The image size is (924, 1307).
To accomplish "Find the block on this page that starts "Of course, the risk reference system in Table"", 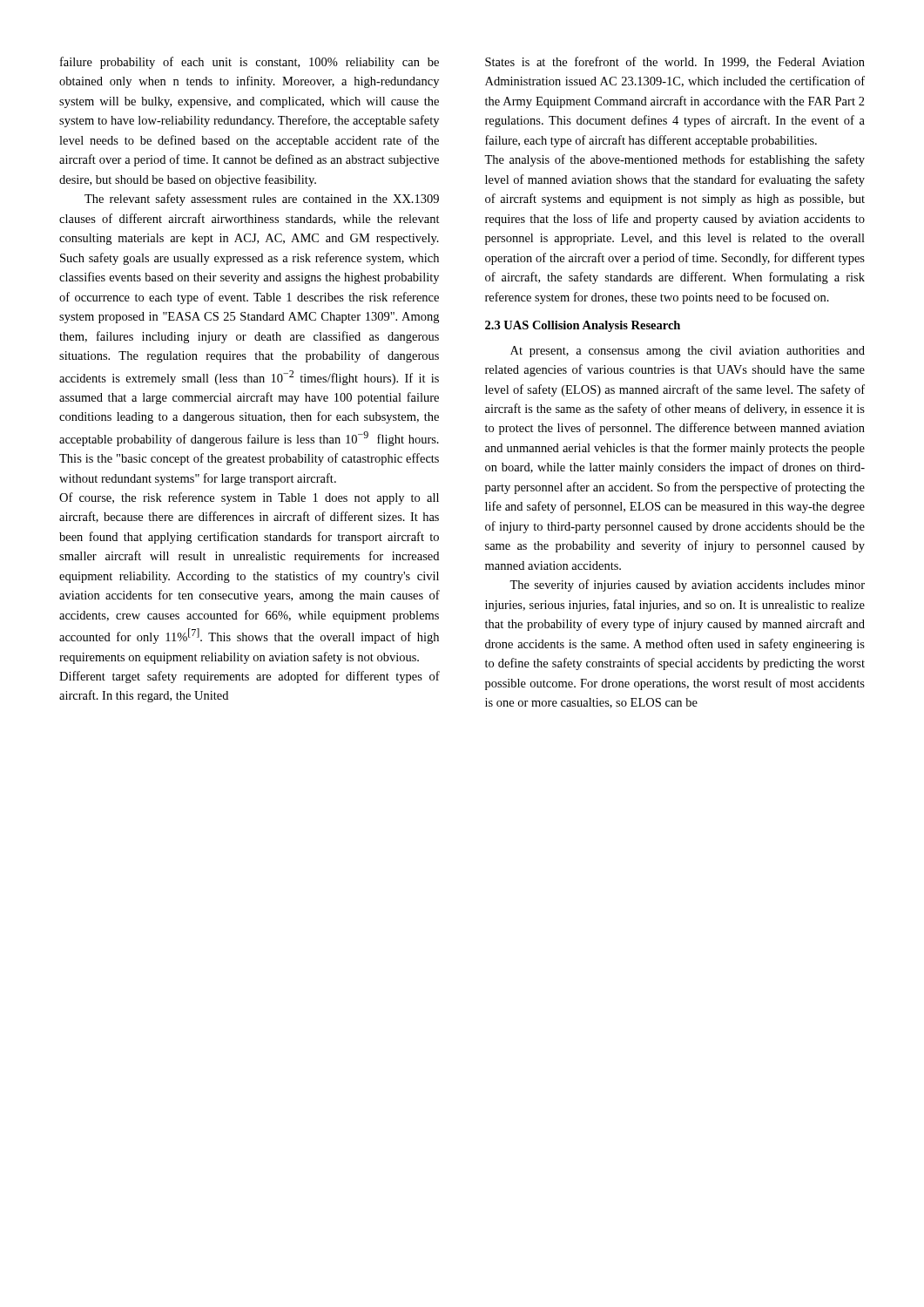I will click(x=249, y=577).
